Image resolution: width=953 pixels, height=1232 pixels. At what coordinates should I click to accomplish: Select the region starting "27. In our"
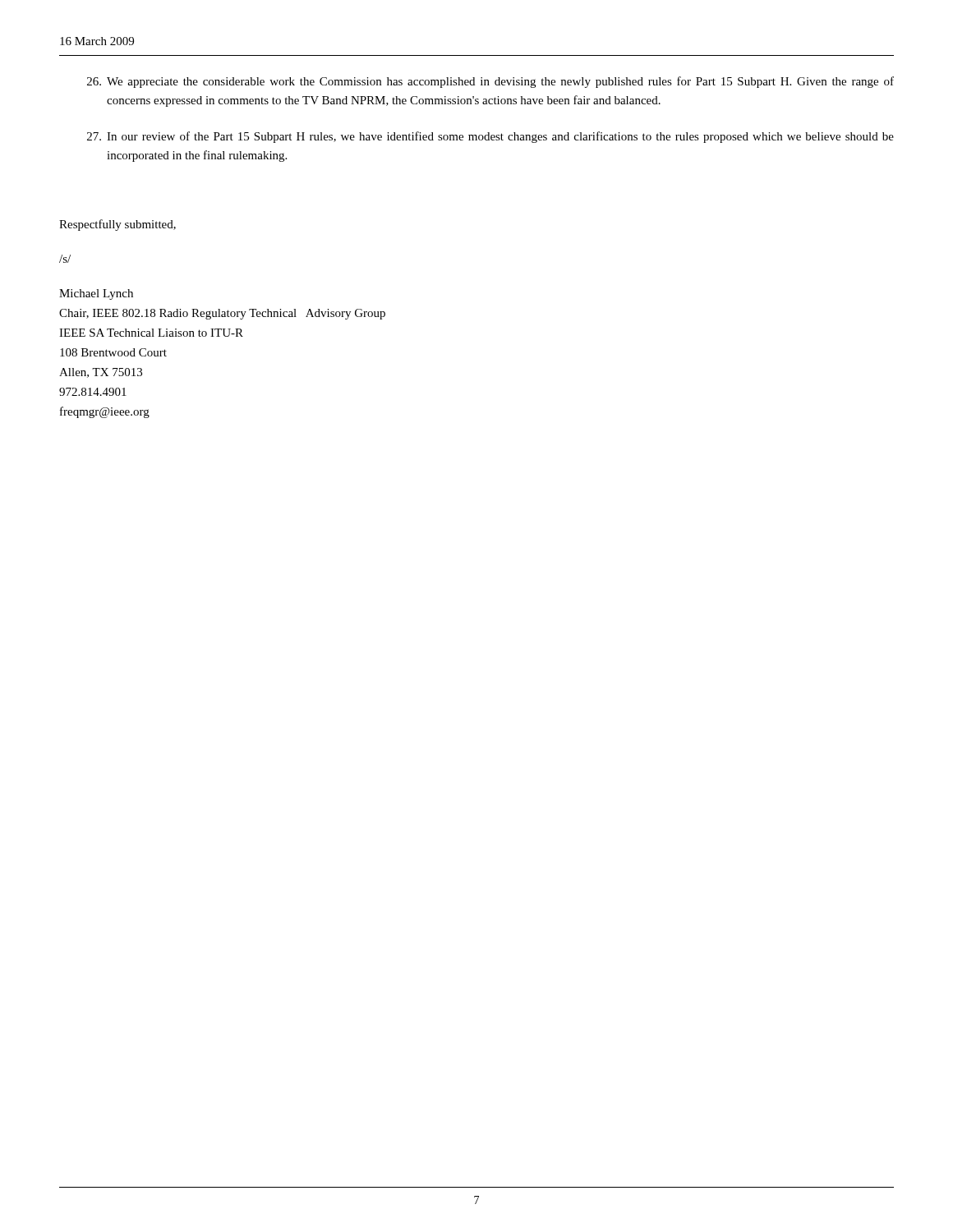[x=476, y=146]
